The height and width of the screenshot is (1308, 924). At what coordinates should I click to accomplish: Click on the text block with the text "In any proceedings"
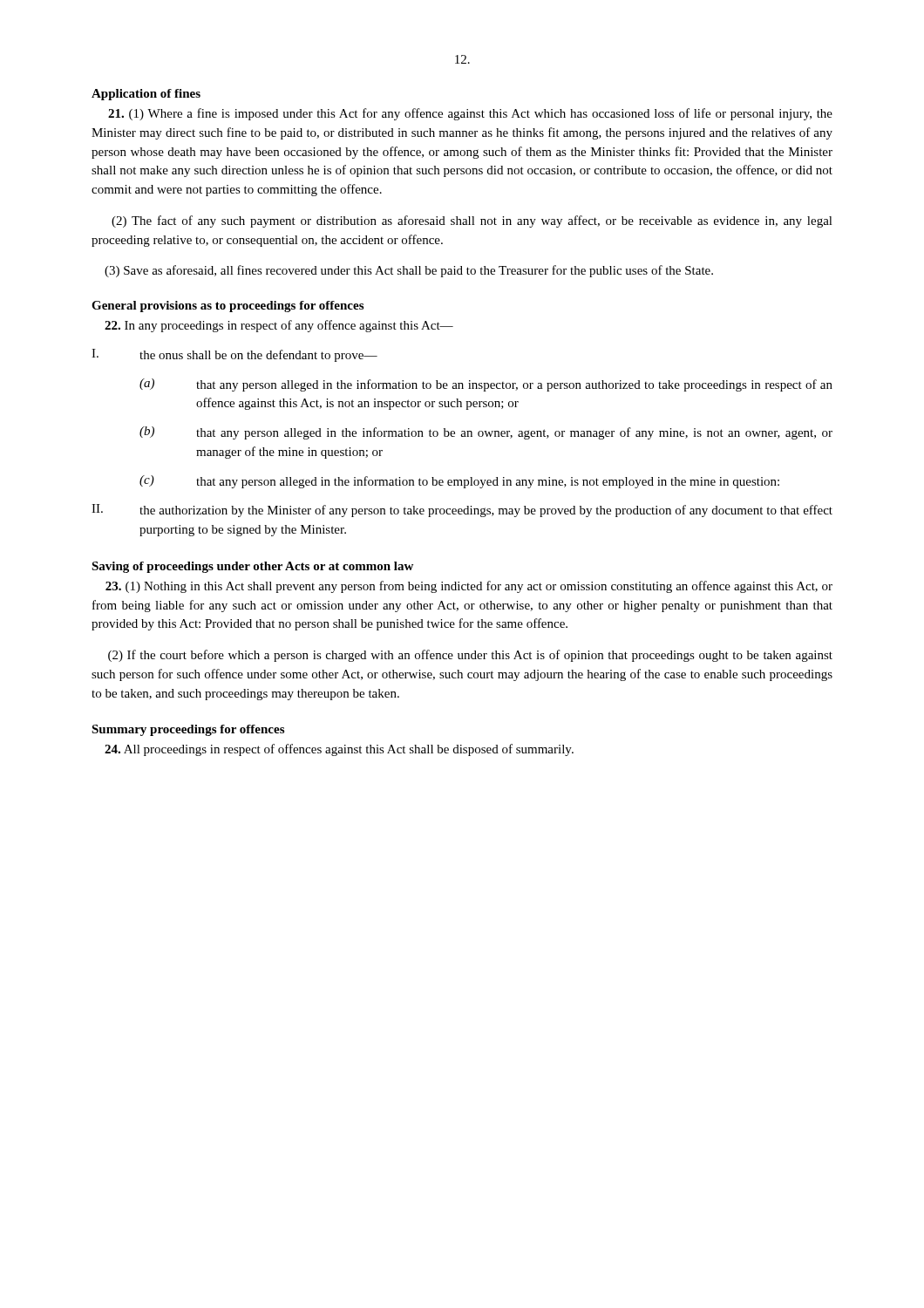tap(272, 325)
